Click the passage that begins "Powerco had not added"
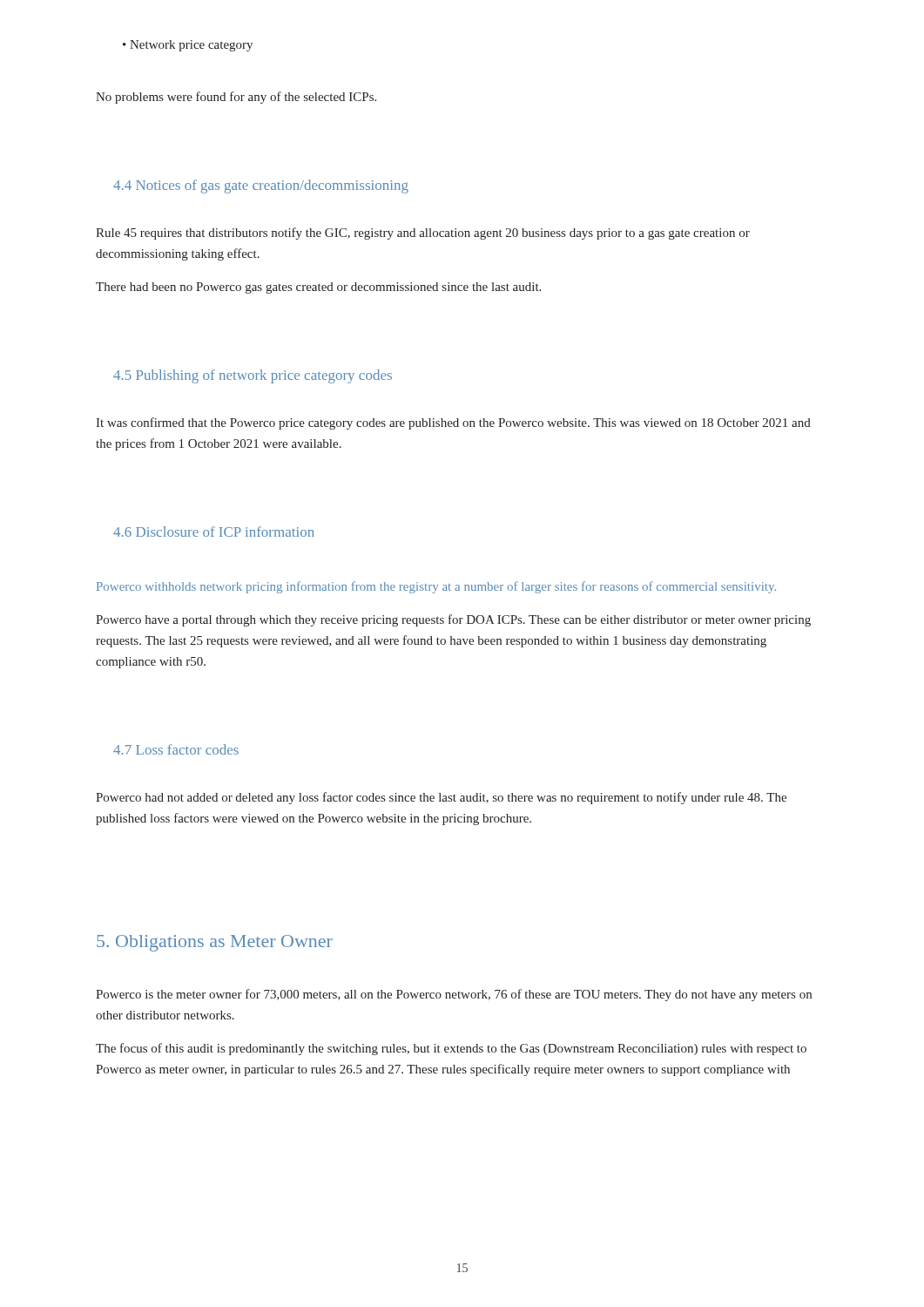Screen dimensions: 1307x924 pyautogui.click(x=441, y=807)
